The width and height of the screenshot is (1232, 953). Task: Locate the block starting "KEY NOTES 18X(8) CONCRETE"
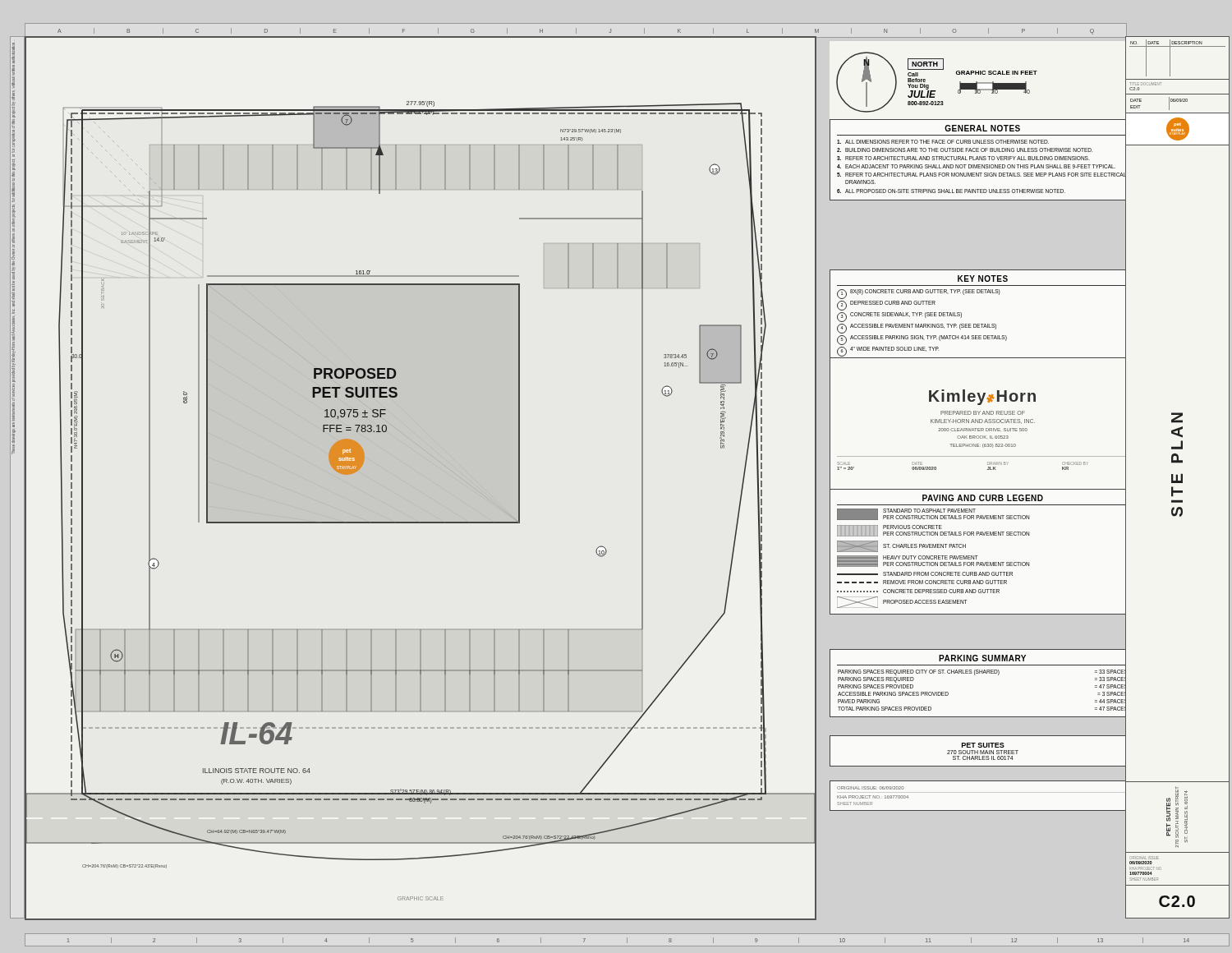coord(983,367)
